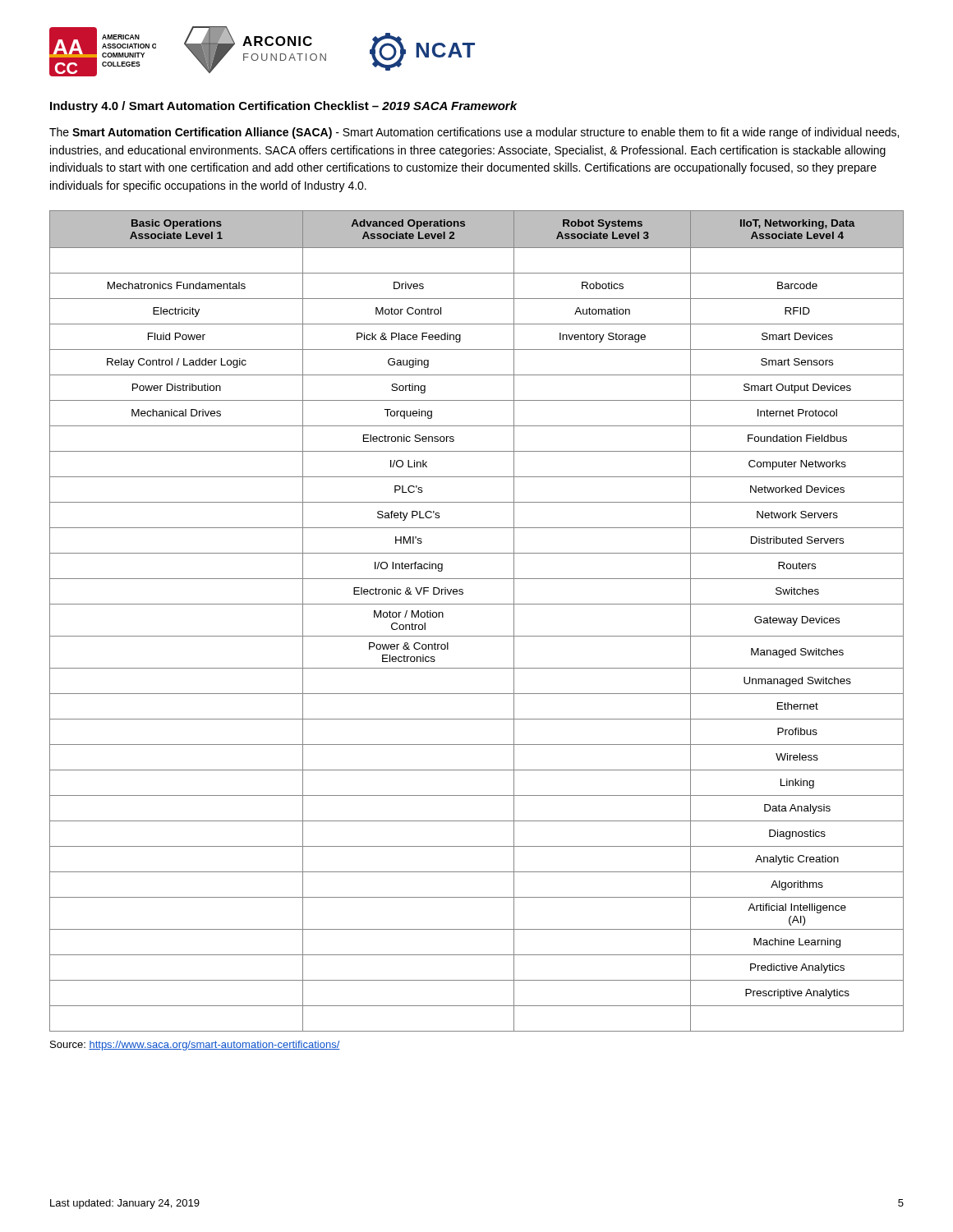
Task: Select the table that reads "Smart Output Devices"
Action: [x=476, y=621]
